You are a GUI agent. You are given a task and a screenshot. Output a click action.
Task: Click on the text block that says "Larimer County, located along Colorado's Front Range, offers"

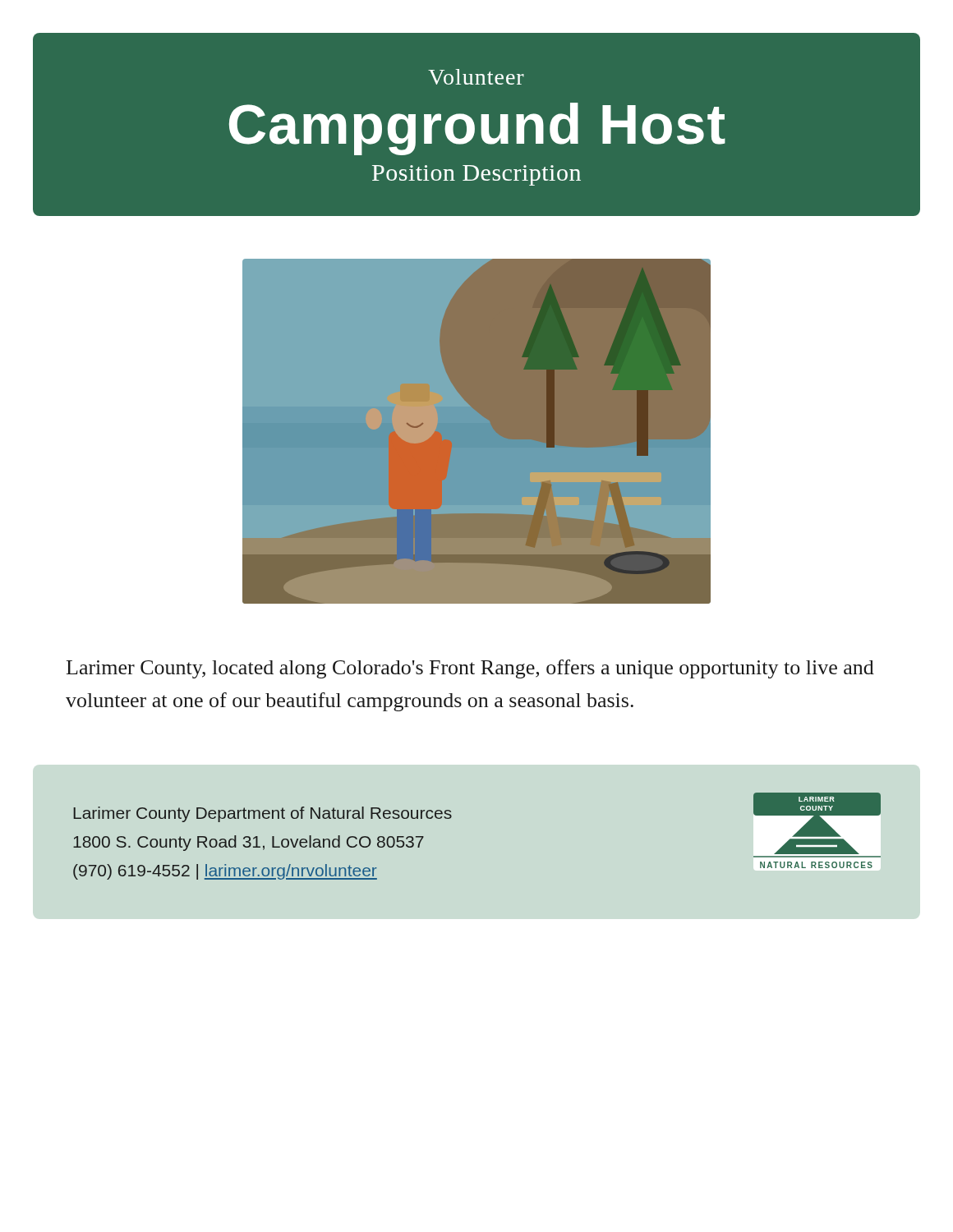tap(470, 684)
